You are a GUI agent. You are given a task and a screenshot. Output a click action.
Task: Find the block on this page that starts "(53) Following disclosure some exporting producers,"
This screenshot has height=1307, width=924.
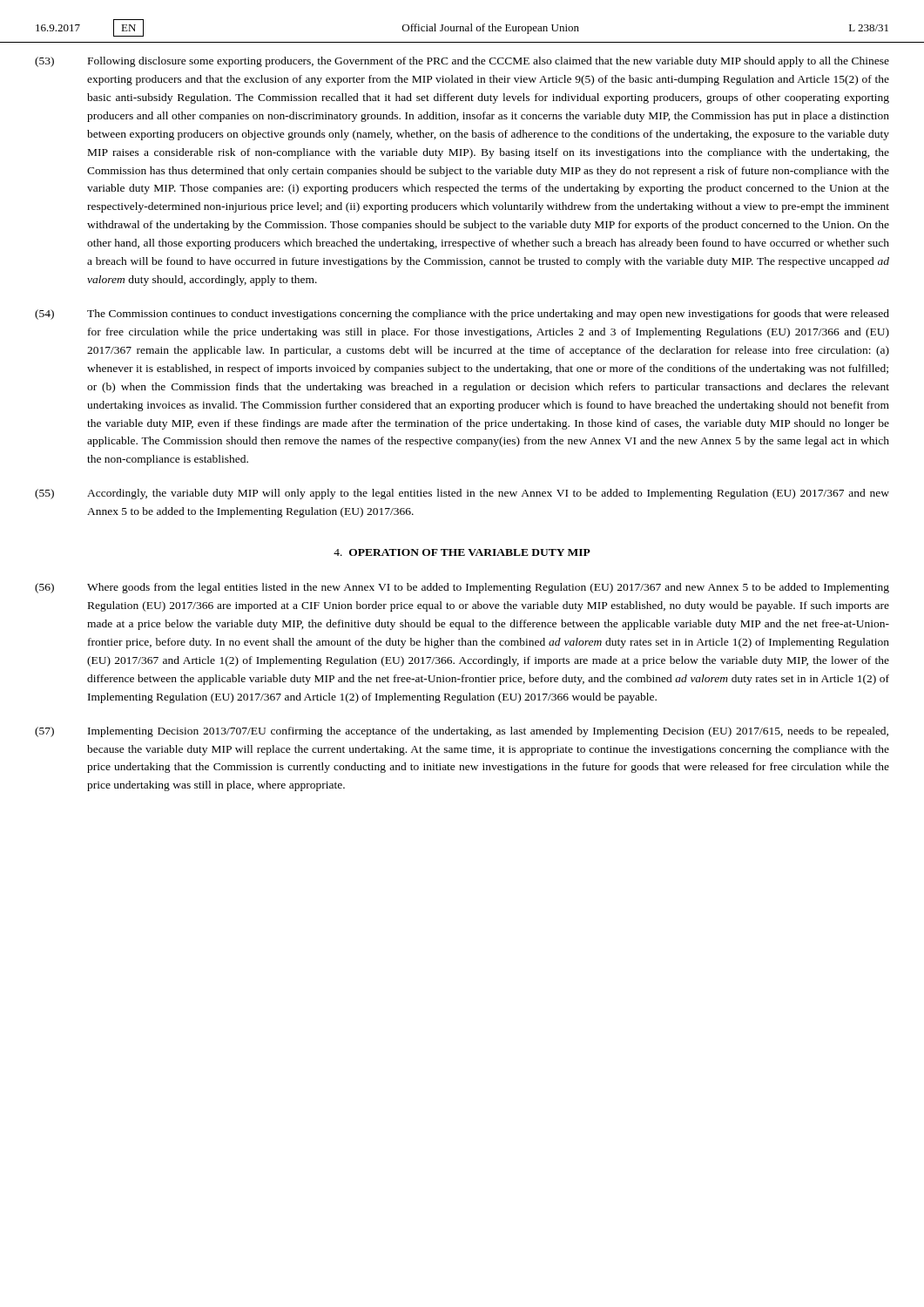click(x=462, y=171)
